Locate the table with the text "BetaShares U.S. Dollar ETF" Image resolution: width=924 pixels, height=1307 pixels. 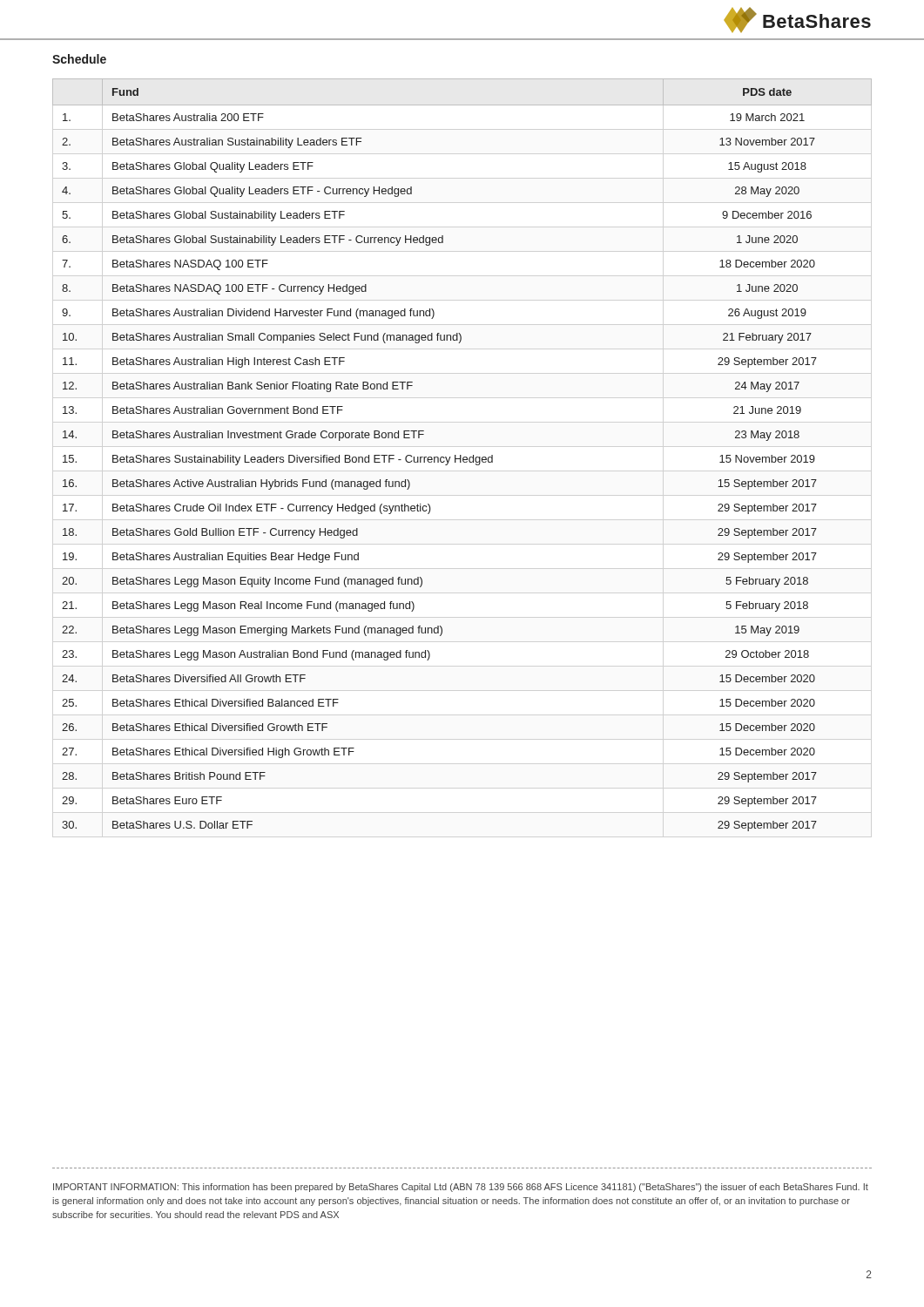pyautogui.click(x=462, y=458)
